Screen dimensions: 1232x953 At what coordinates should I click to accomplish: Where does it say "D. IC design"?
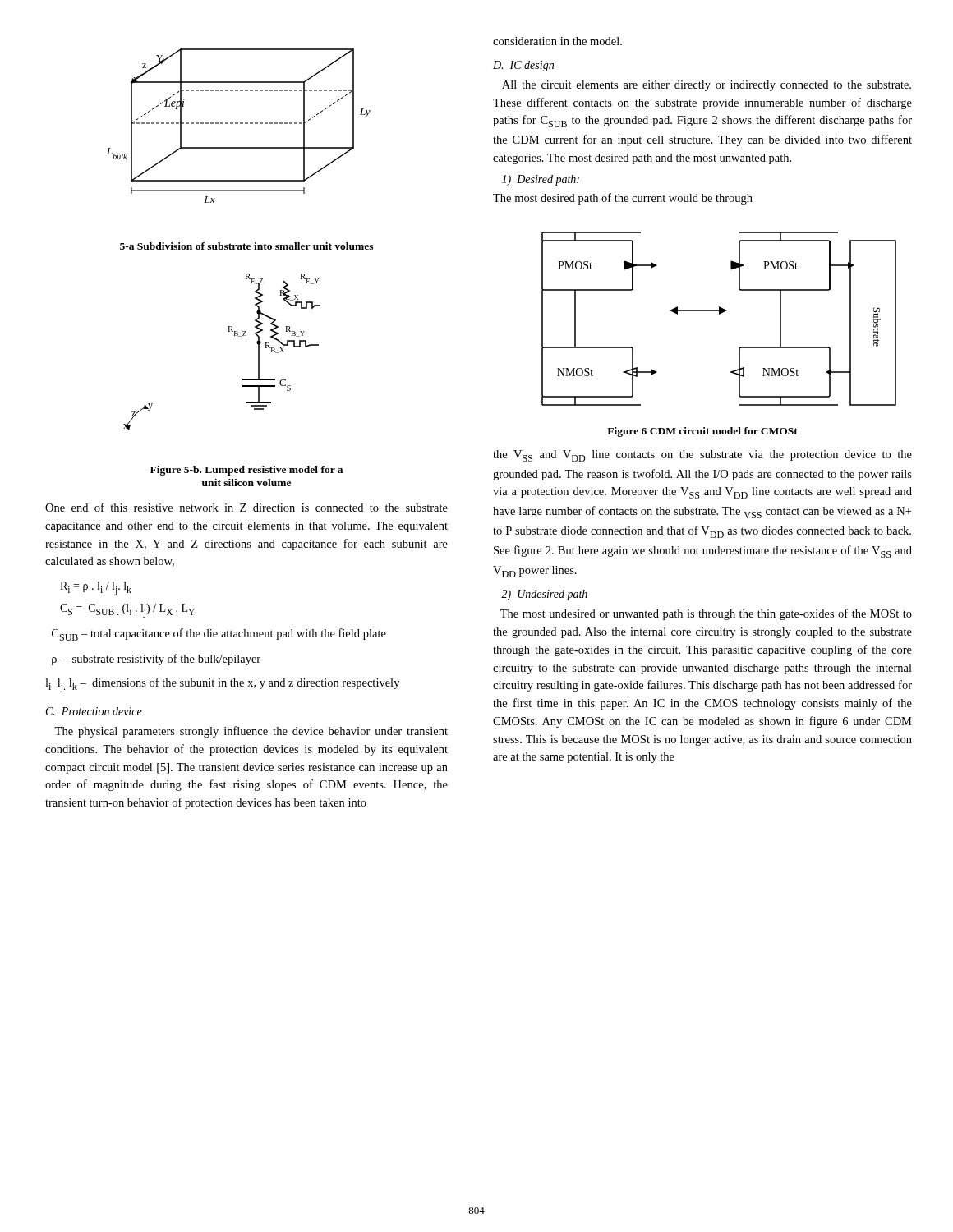[524, 65]
